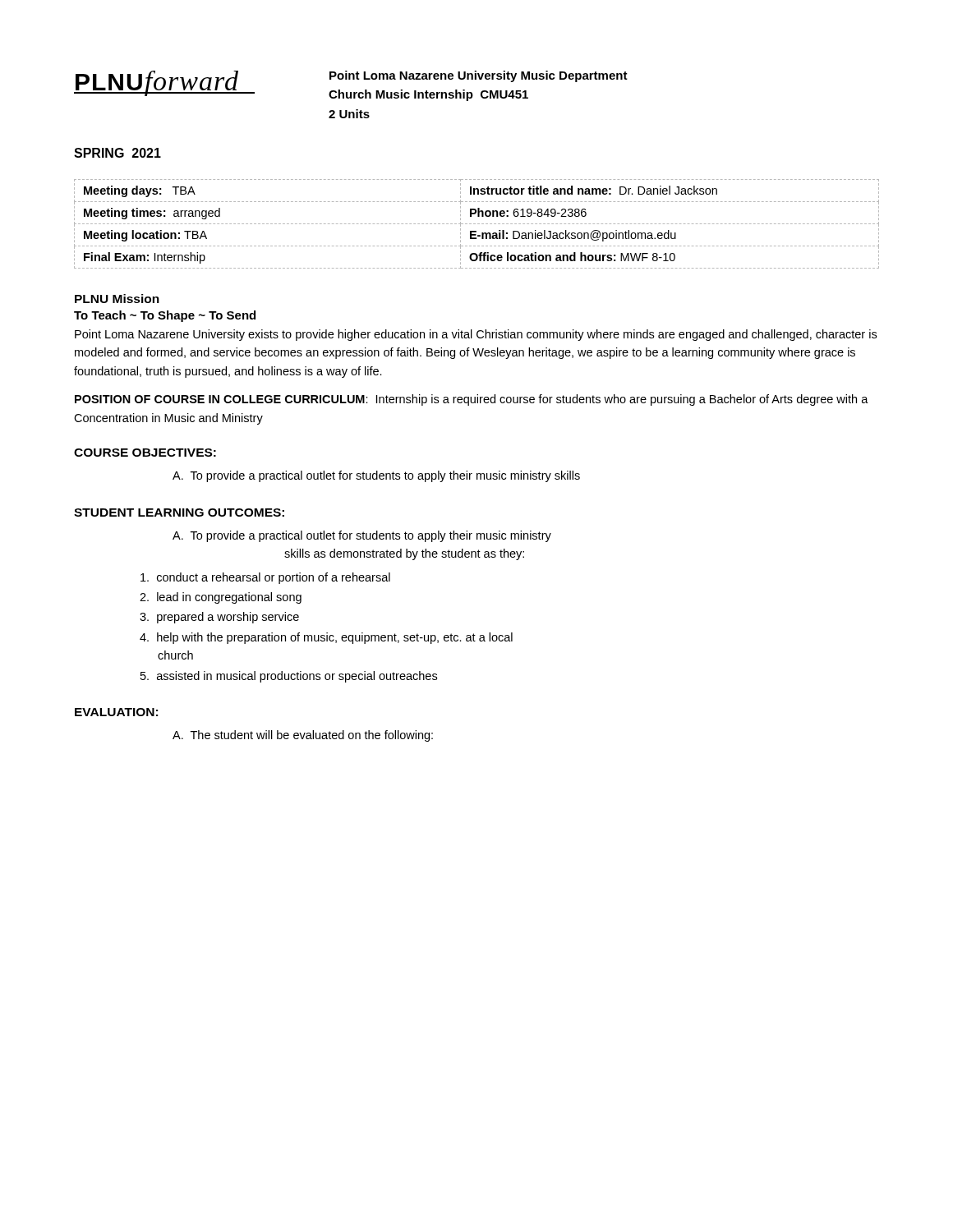
Task: Point to the block beginning "4. help with the"
Action: (x=326, y=646)
